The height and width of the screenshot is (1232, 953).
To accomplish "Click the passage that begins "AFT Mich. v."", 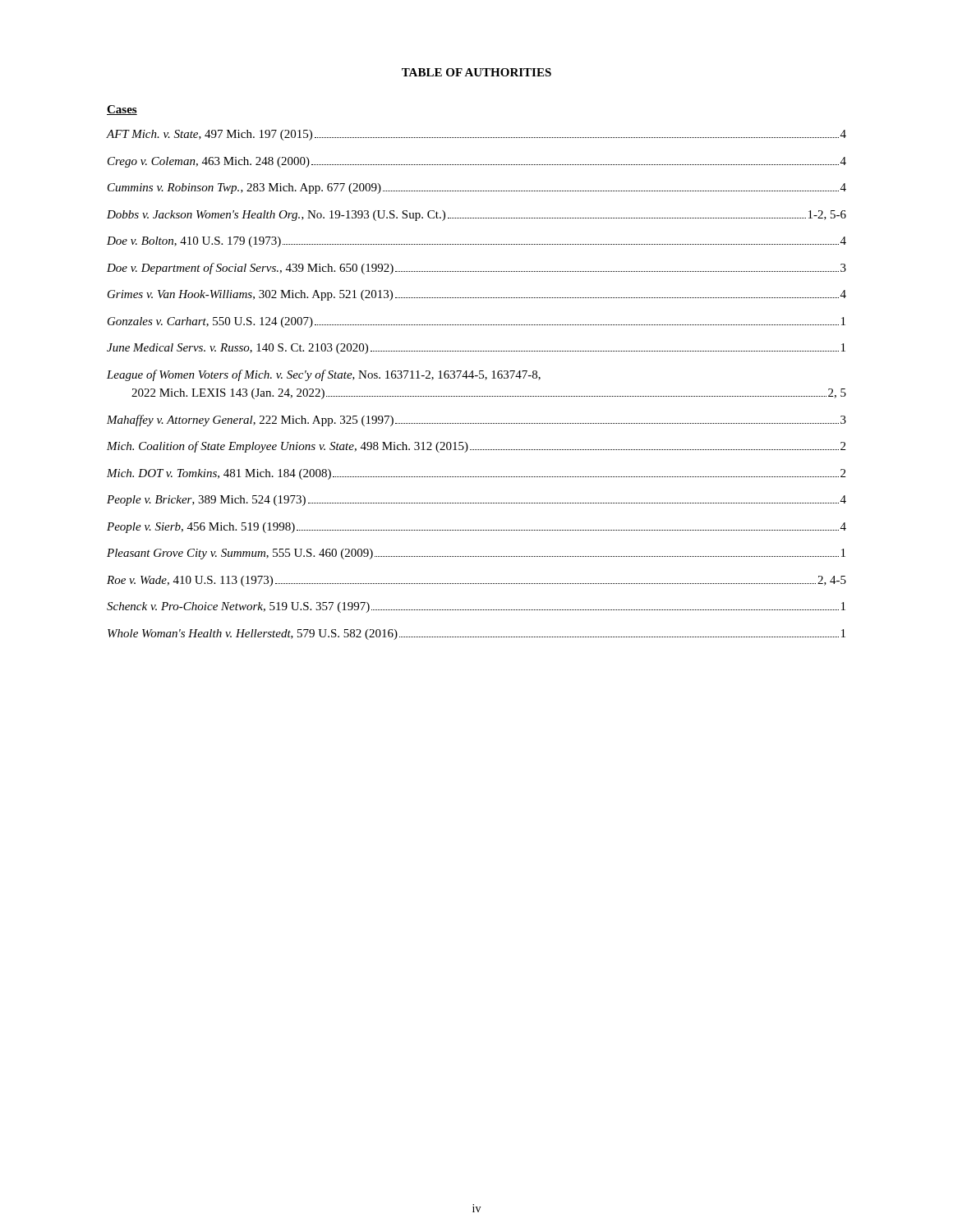I will (x=476, y=134).
